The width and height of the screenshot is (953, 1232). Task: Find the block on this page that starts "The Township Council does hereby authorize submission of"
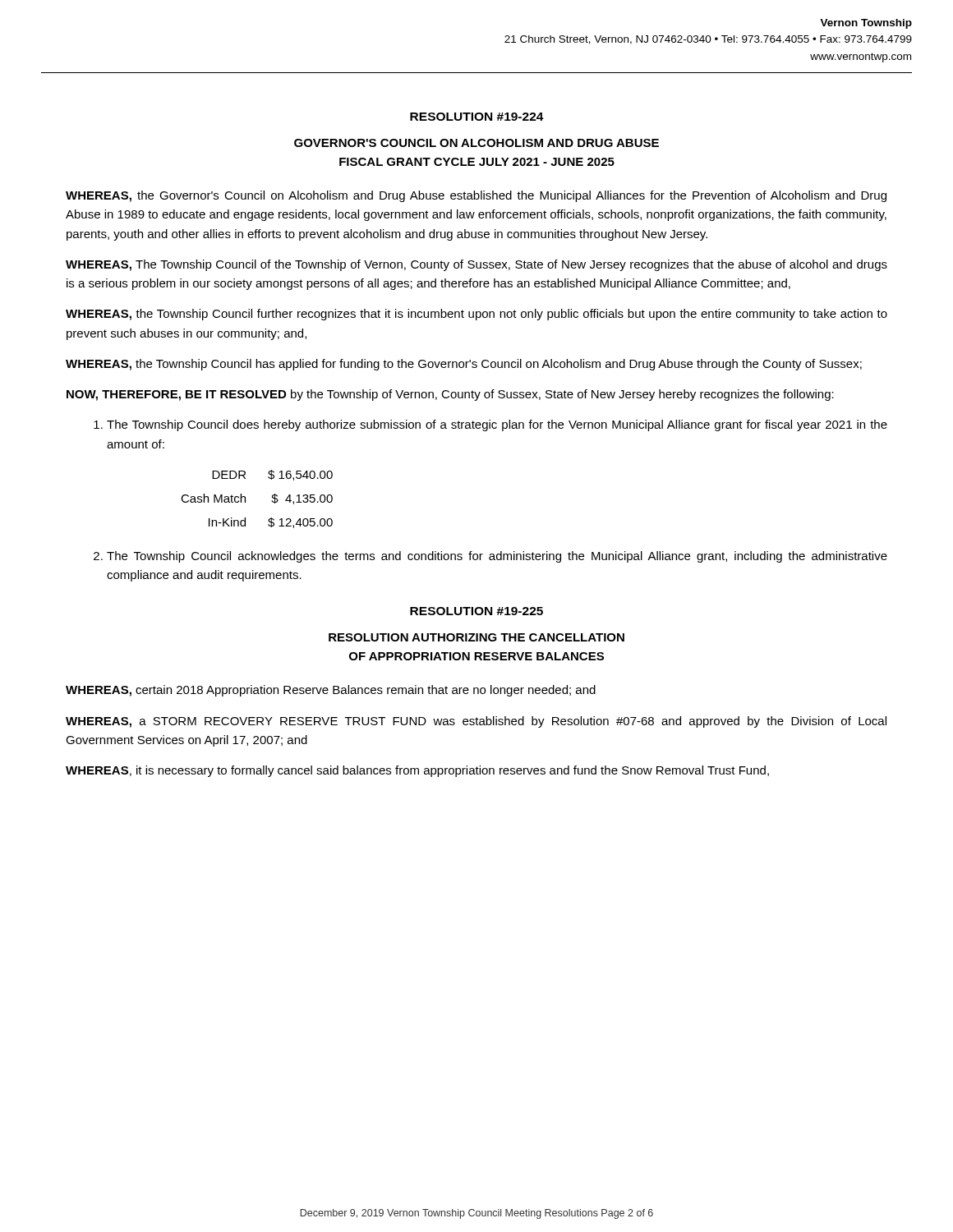pyautogui.click(x=497, y=425)
